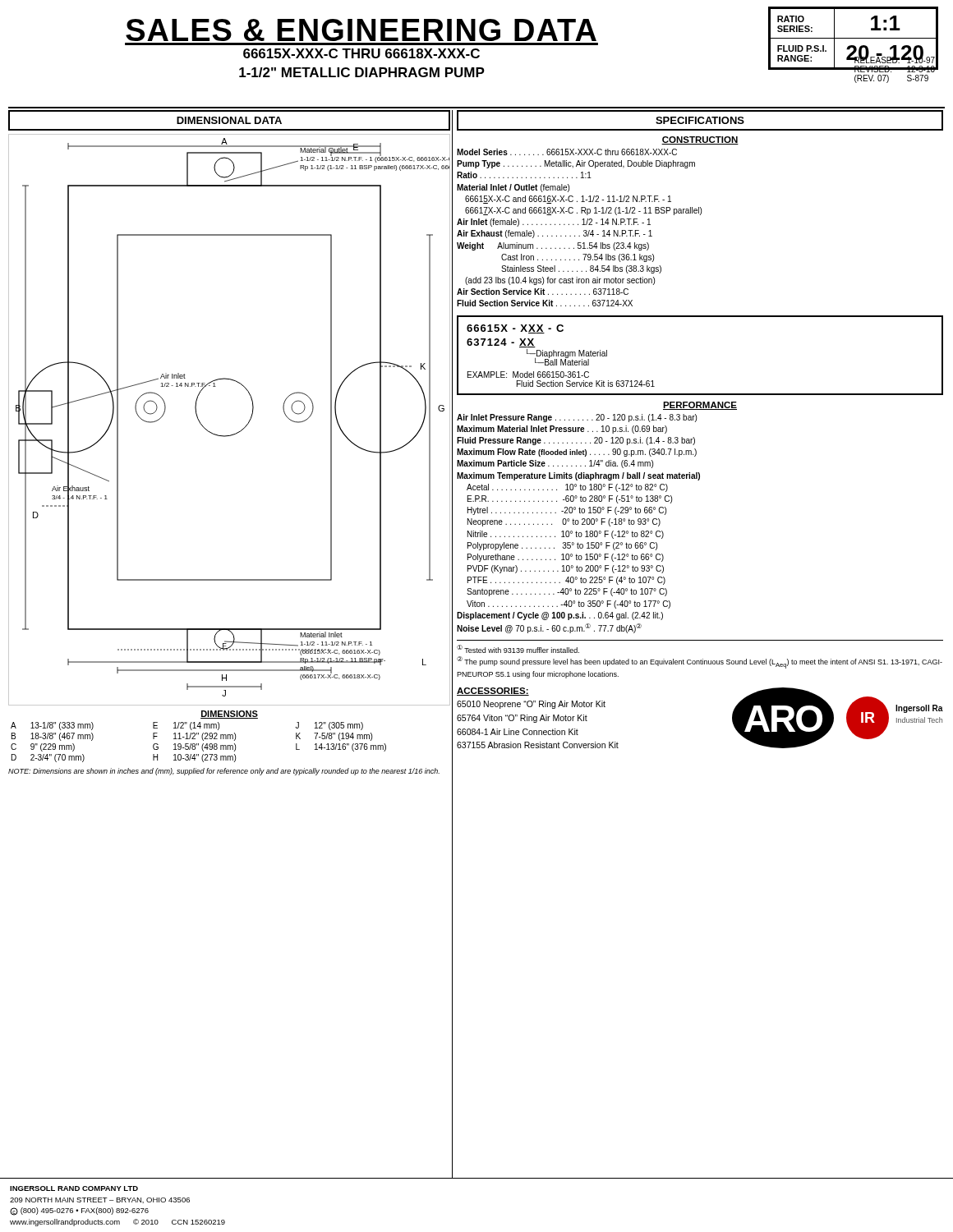The height and width of the screenshot is (1232, 953).
Task: Find the table that mentions "20 - 120"
Action: tap(853, 38)
